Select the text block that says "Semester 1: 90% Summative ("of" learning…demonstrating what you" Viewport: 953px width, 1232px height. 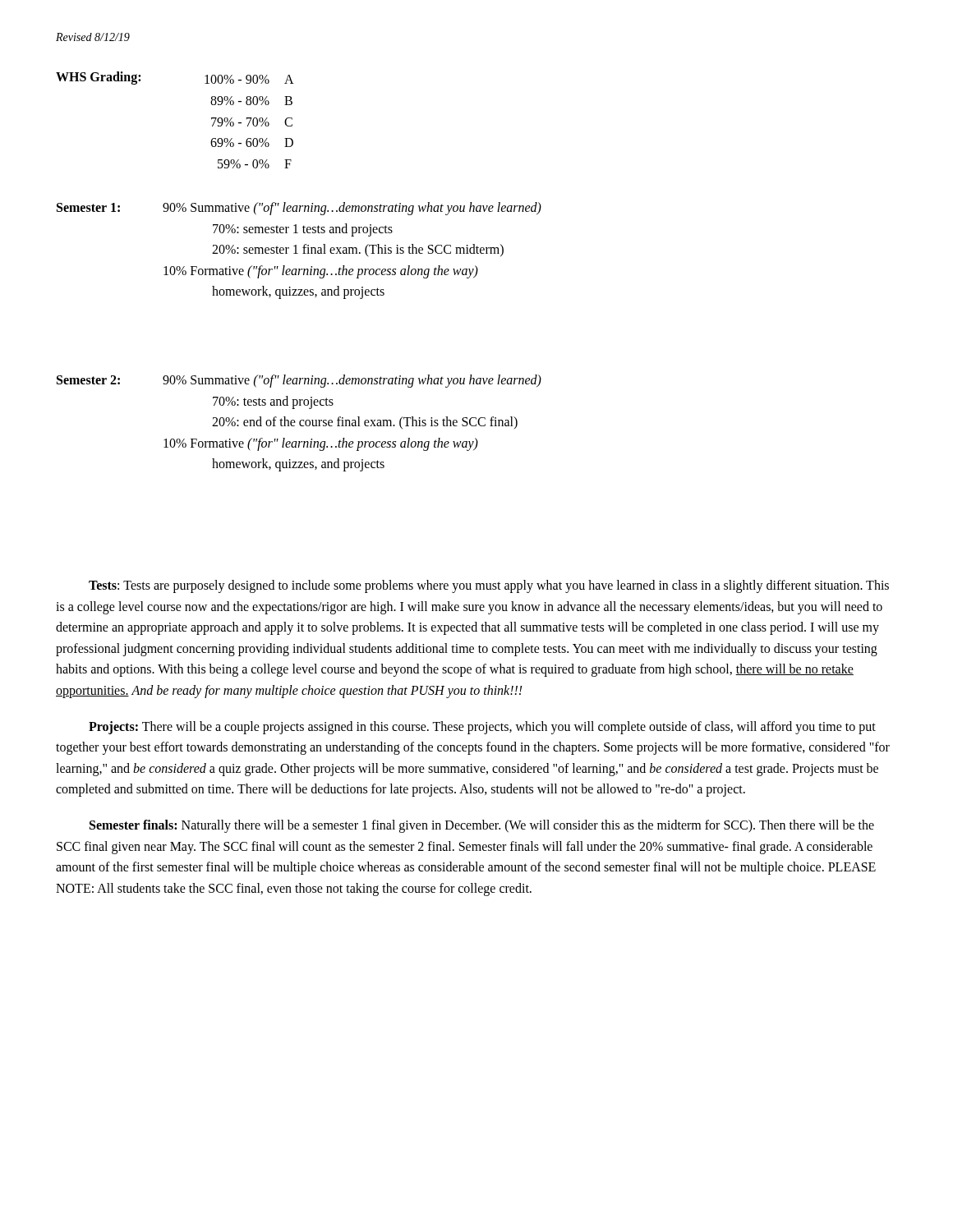tap(299, 250)
